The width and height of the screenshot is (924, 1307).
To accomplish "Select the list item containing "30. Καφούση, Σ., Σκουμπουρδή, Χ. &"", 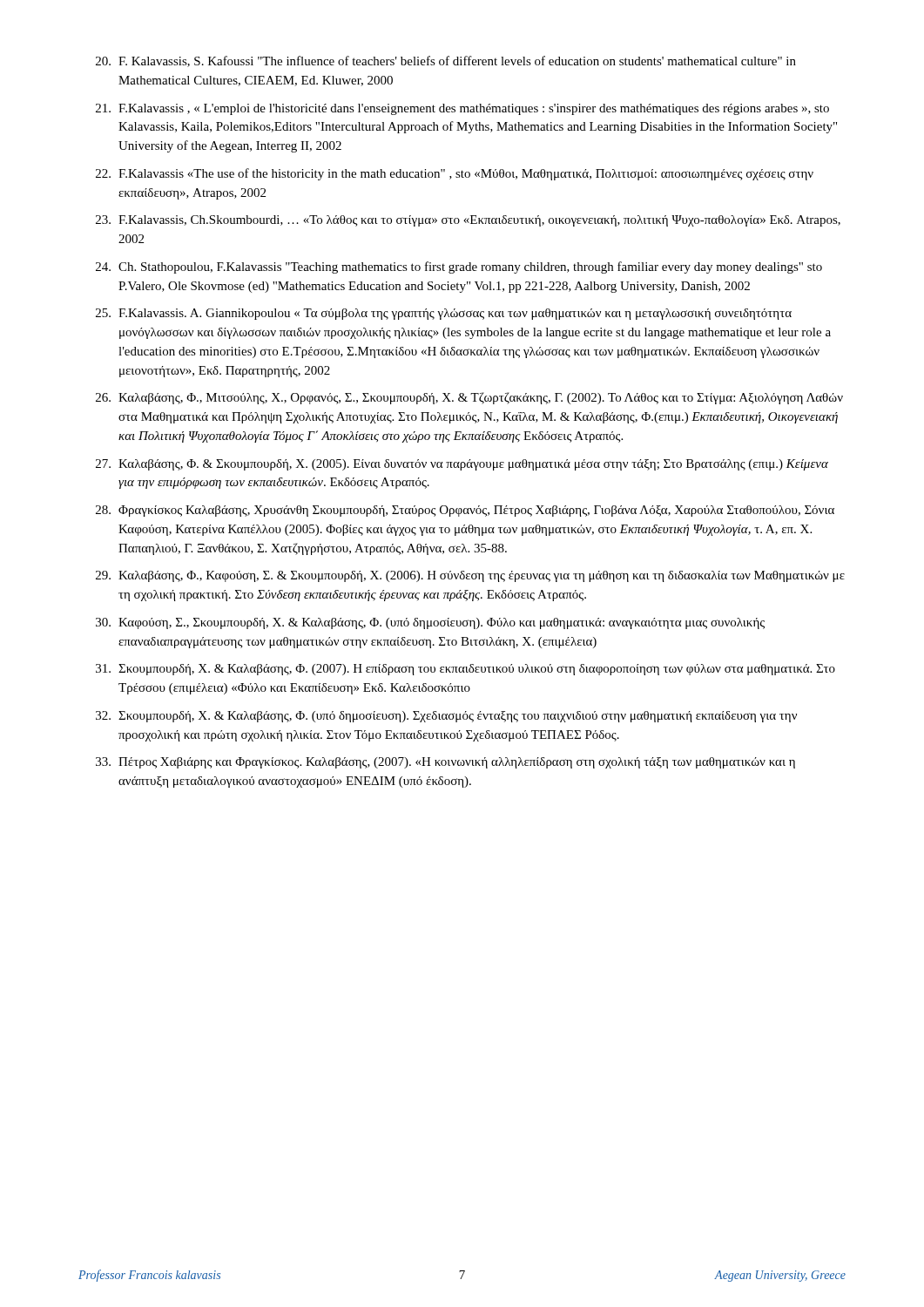I will coord(462,632).
